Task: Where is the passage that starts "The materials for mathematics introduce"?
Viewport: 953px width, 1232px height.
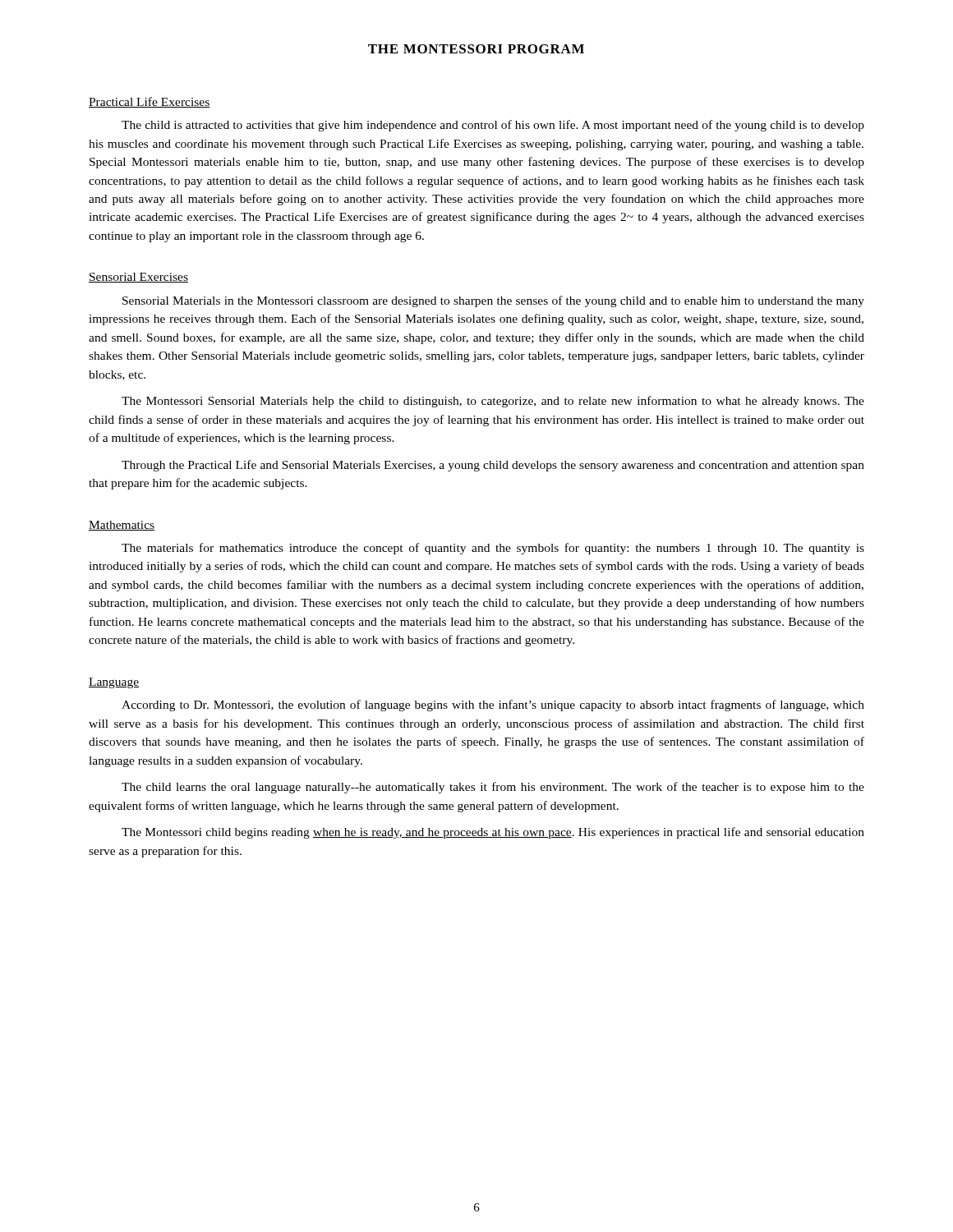Action: (476, 594)
